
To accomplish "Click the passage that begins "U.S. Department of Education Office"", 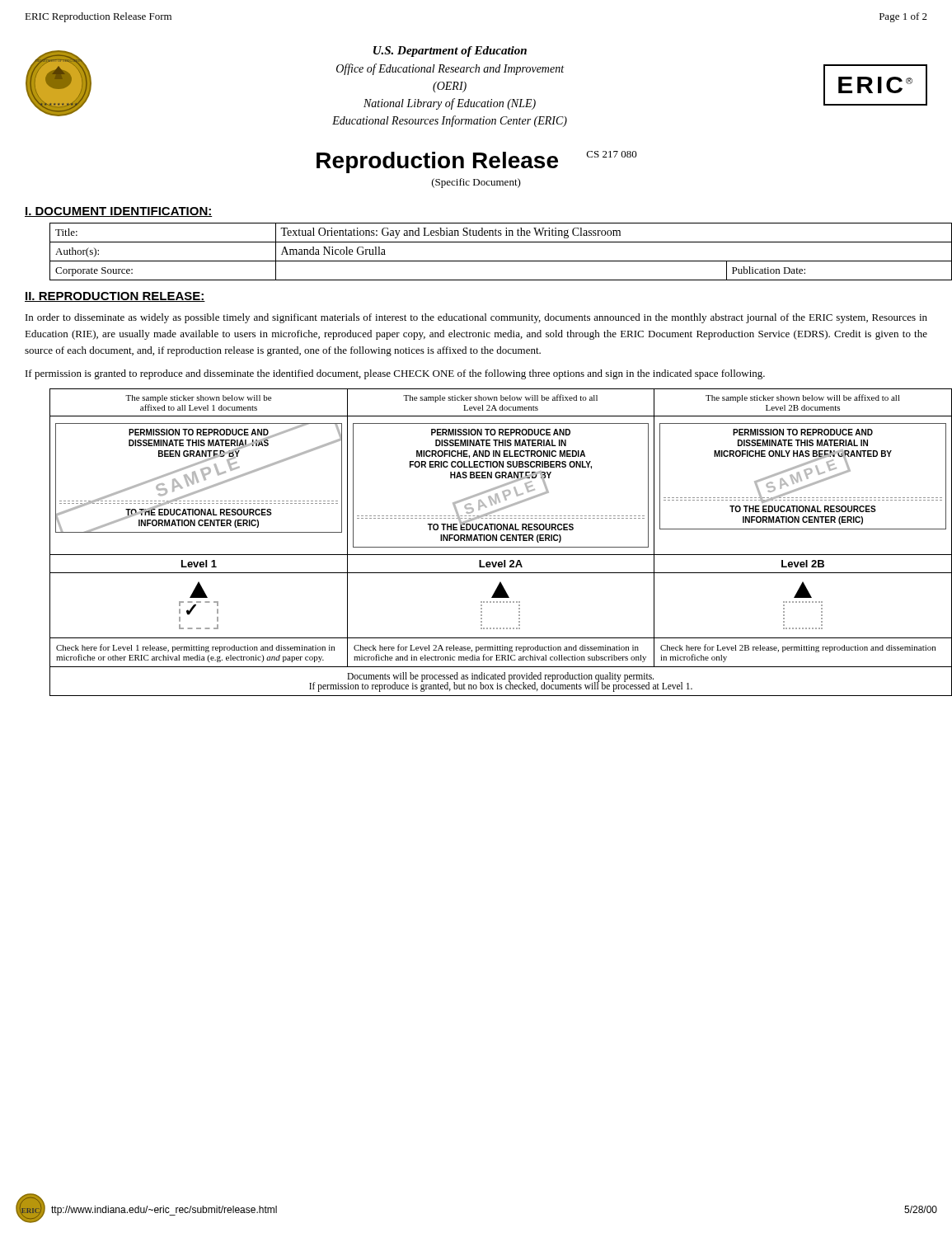I will pos(450,85).
